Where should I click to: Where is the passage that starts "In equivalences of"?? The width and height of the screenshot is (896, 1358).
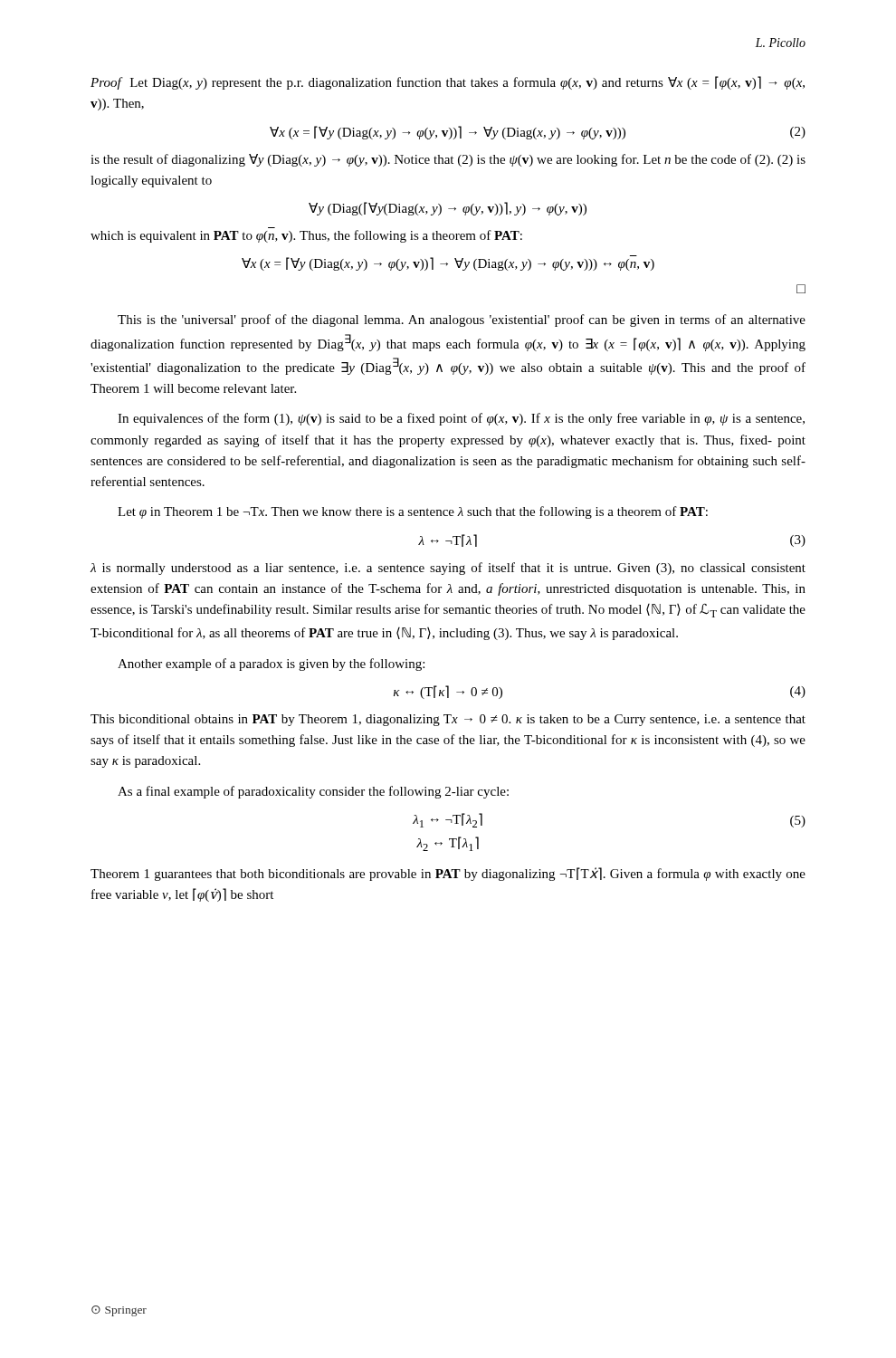(448, 451)
